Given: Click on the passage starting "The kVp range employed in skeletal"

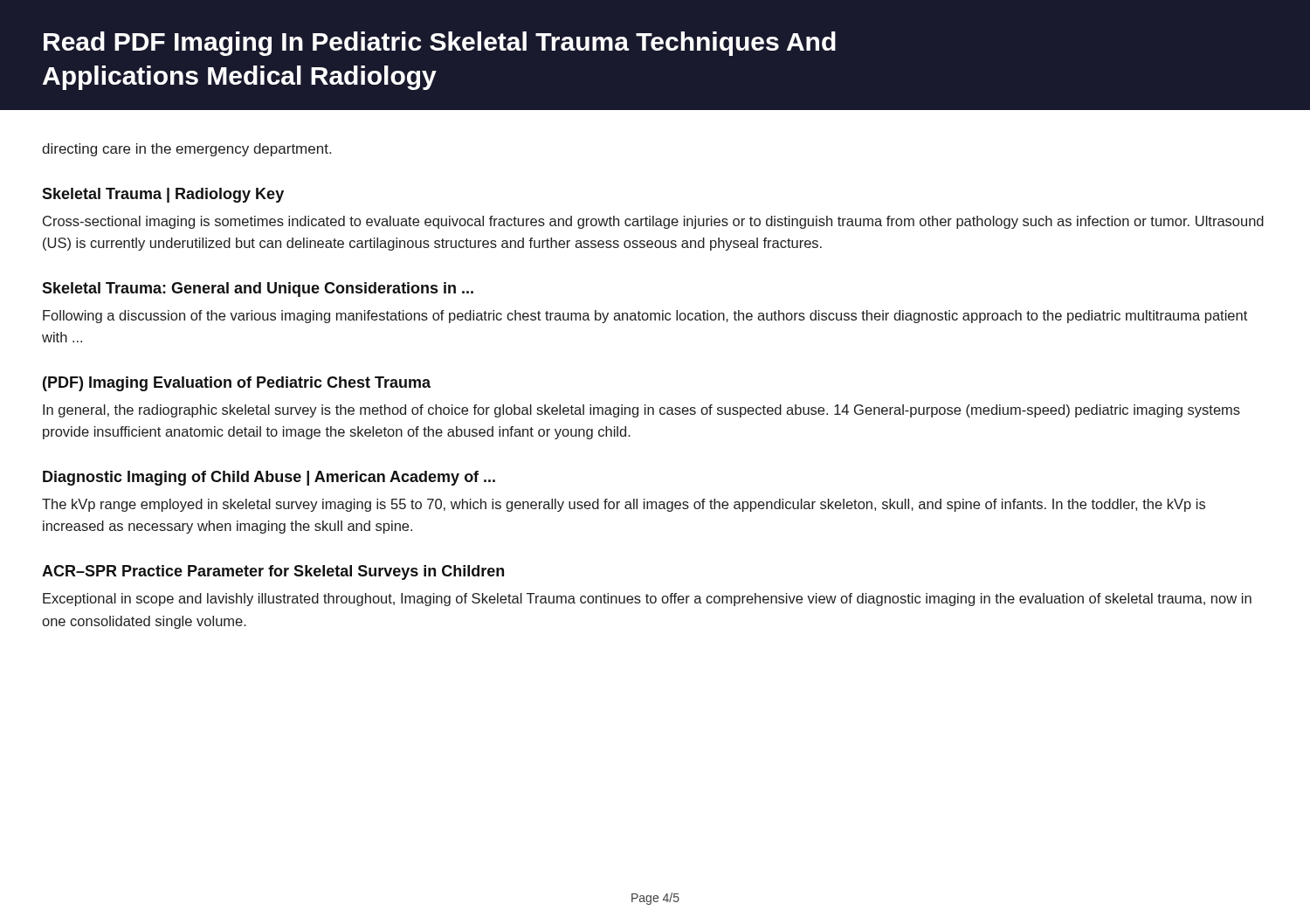Looking at the screenshot, I should (624, 515).
